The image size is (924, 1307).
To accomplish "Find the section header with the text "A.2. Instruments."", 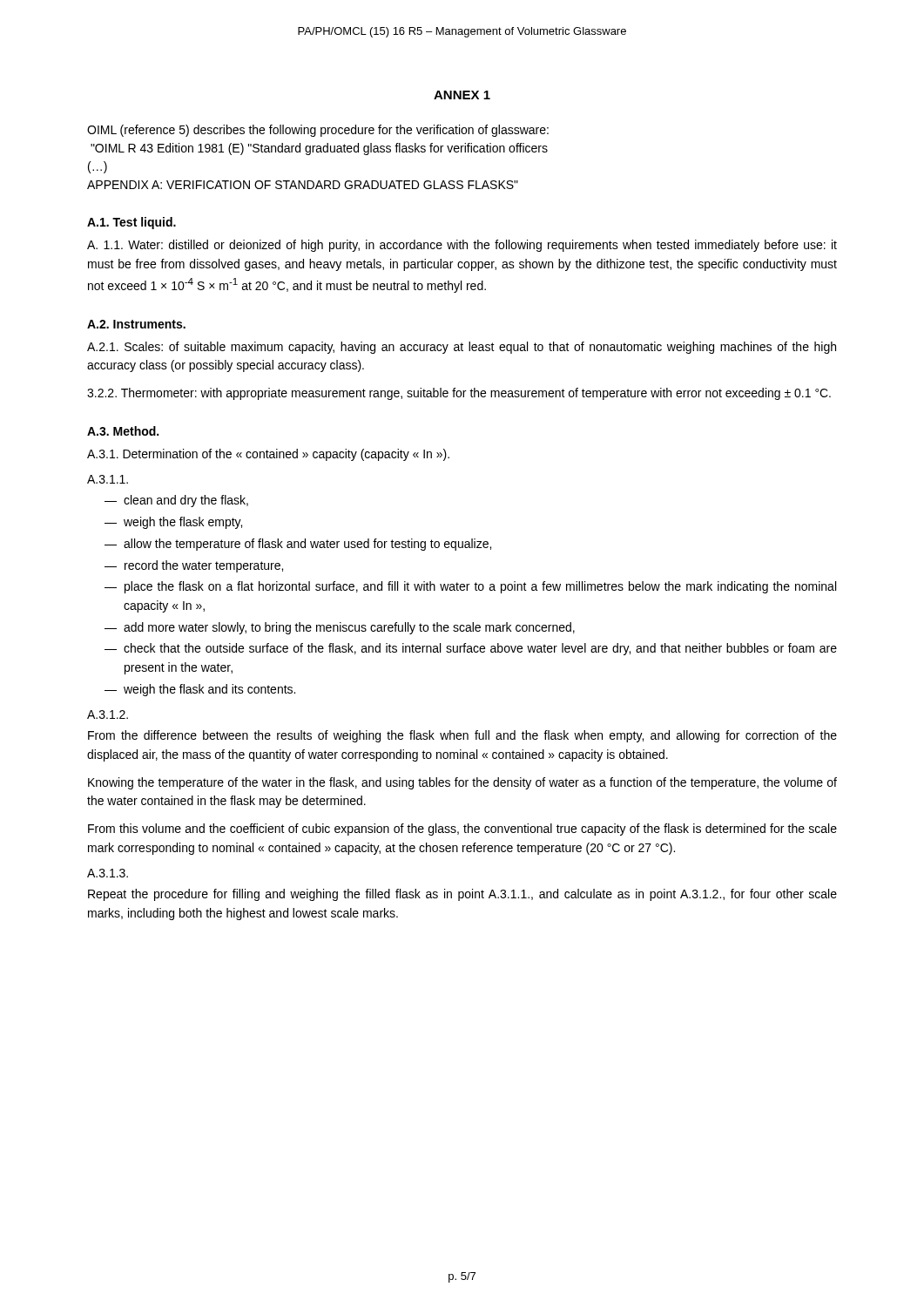I will point(137,324).
